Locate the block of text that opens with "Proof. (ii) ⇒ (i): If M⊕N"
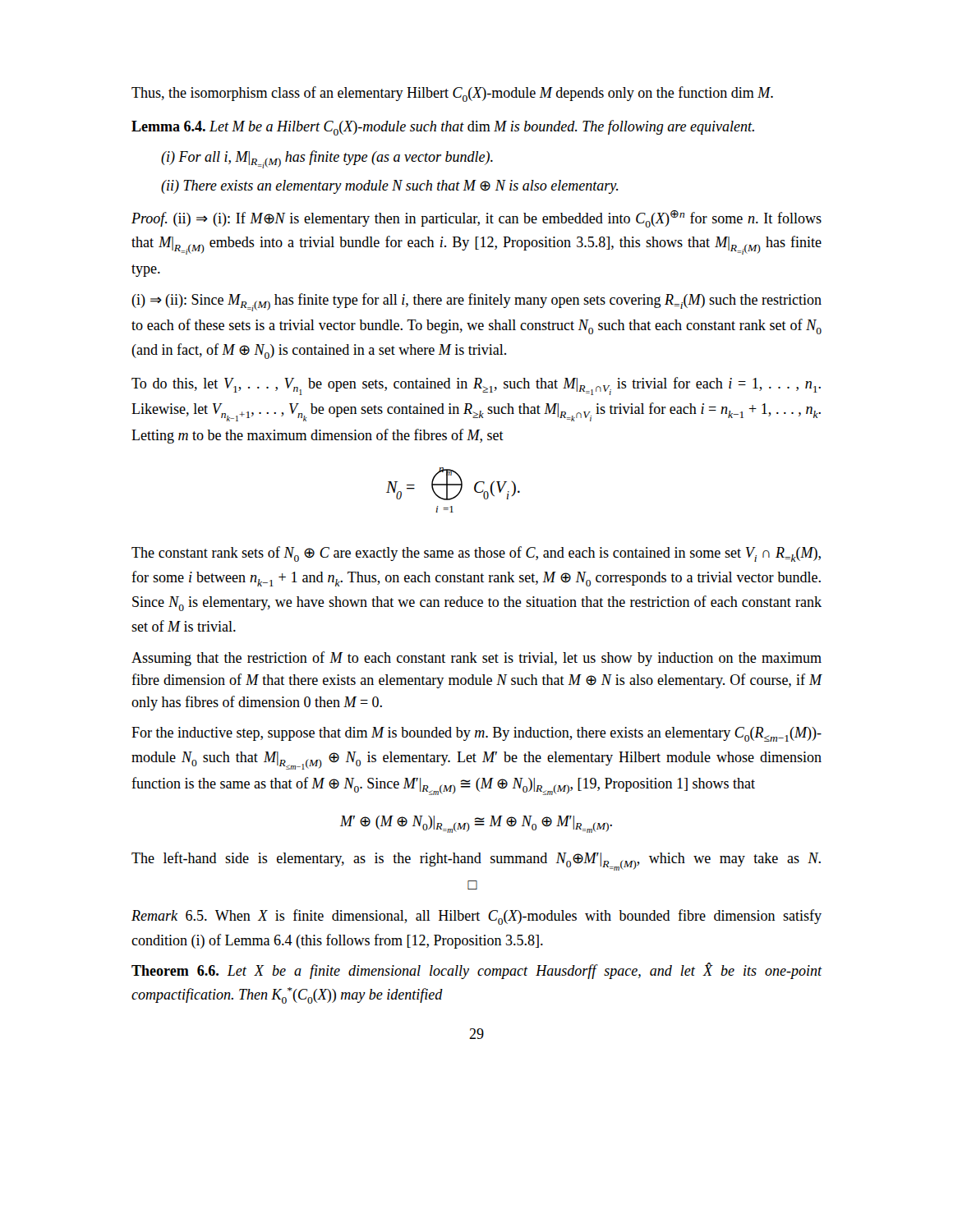 click(x=476, y=242)
